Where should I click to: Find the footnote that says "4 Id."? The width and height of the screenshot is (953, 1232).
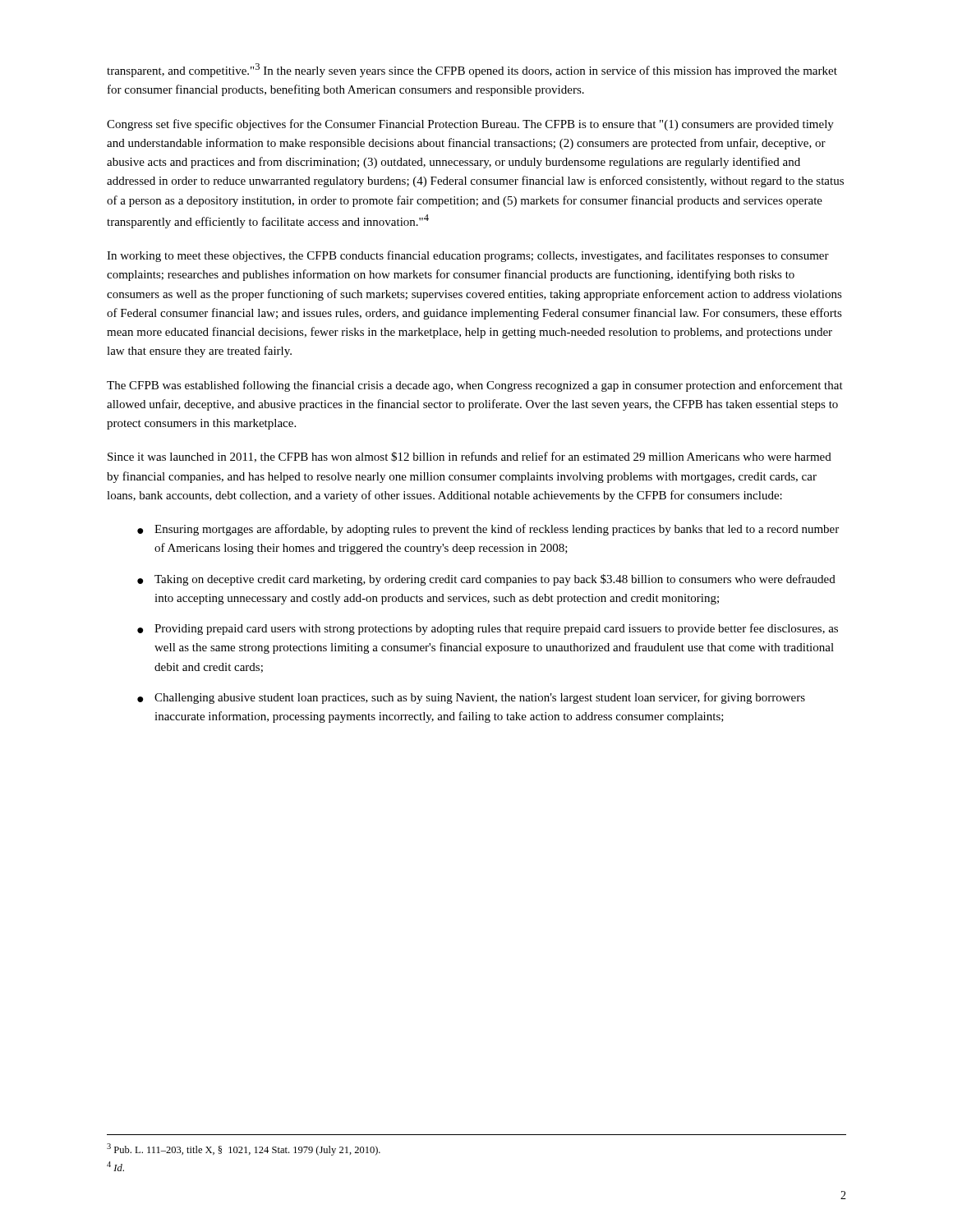[116, 1167]
